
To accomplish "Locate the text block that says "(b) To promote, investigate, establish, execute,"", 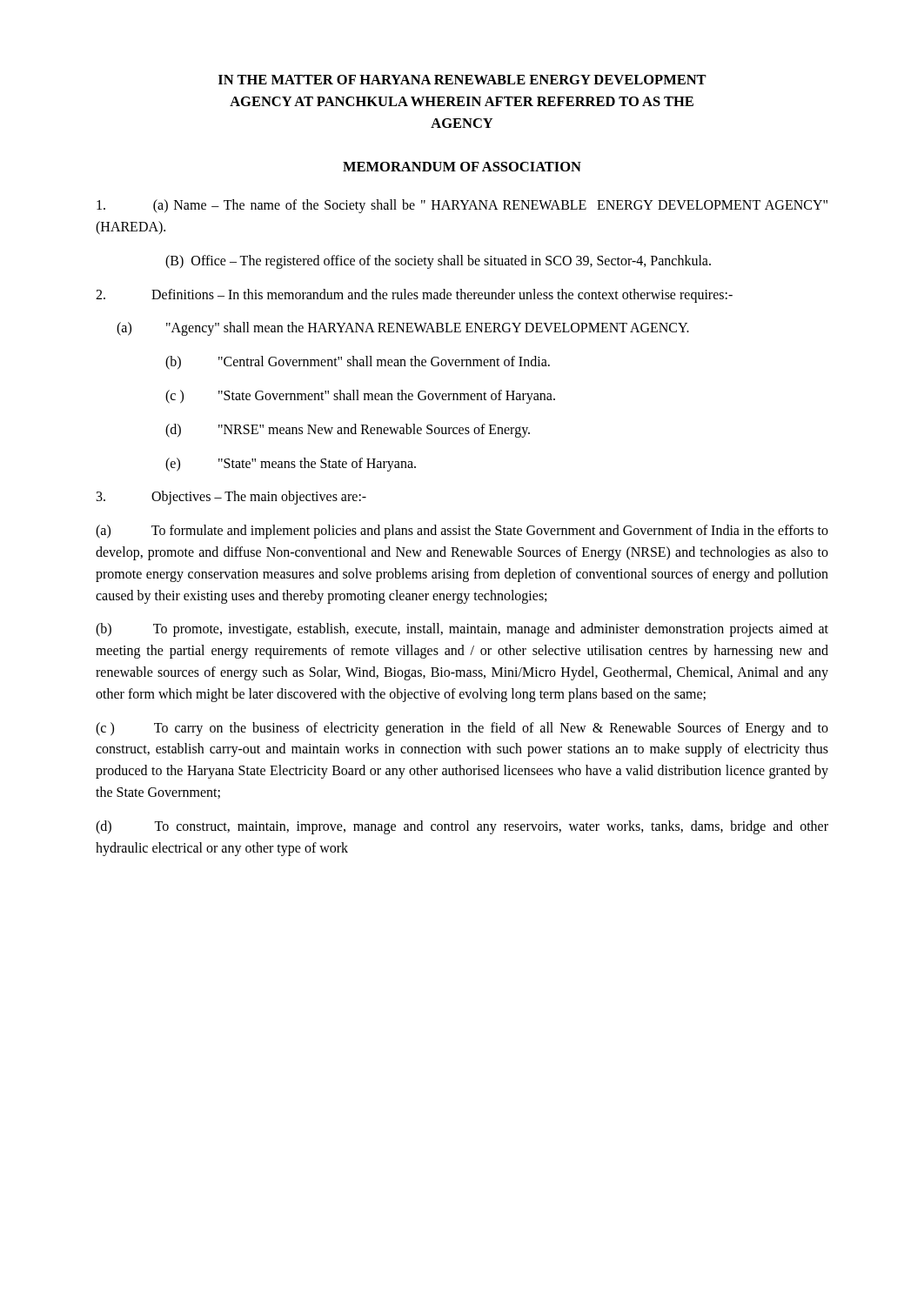I will point(462,660).
